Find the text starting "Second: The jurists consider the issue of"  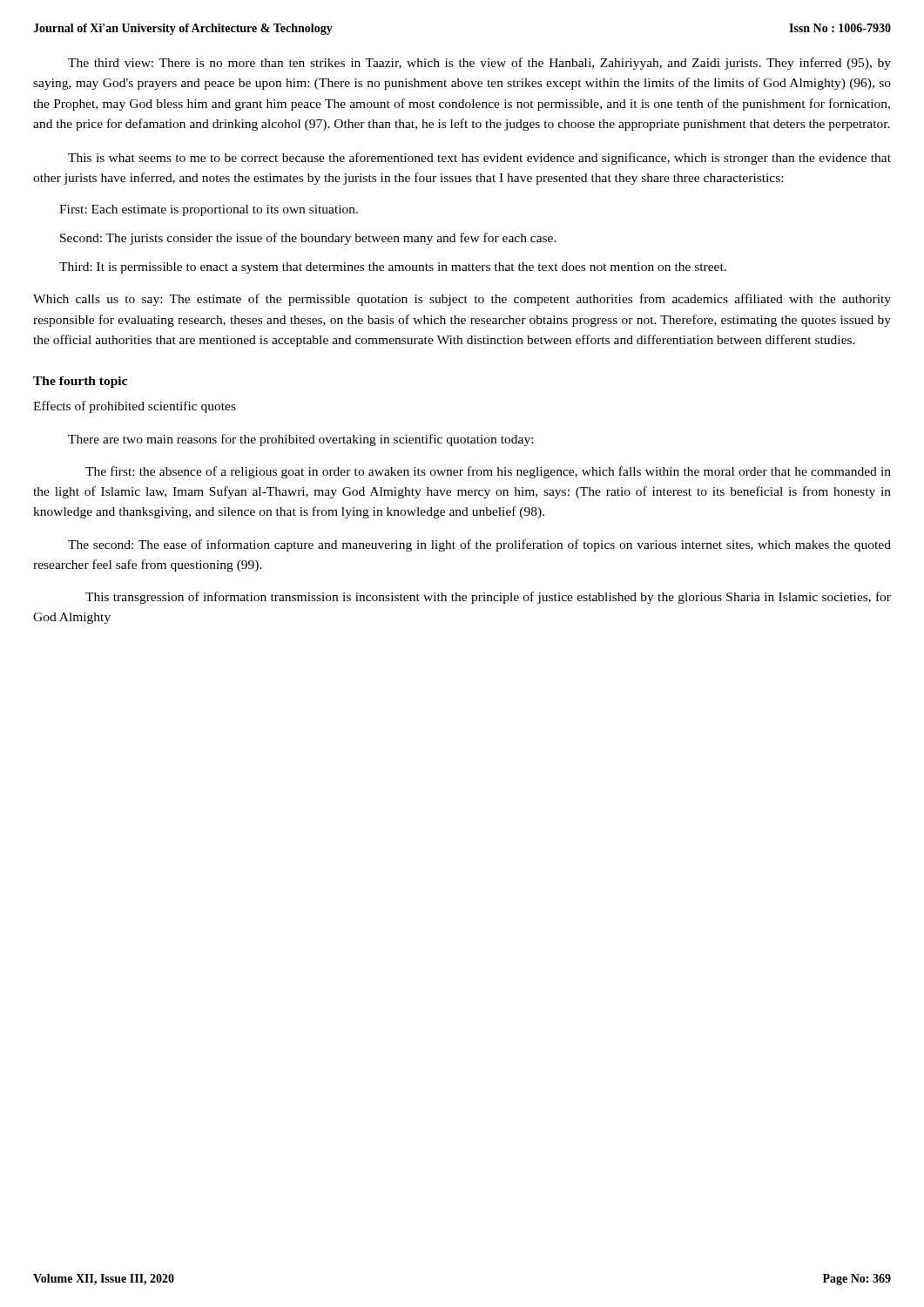pos(308,237)
